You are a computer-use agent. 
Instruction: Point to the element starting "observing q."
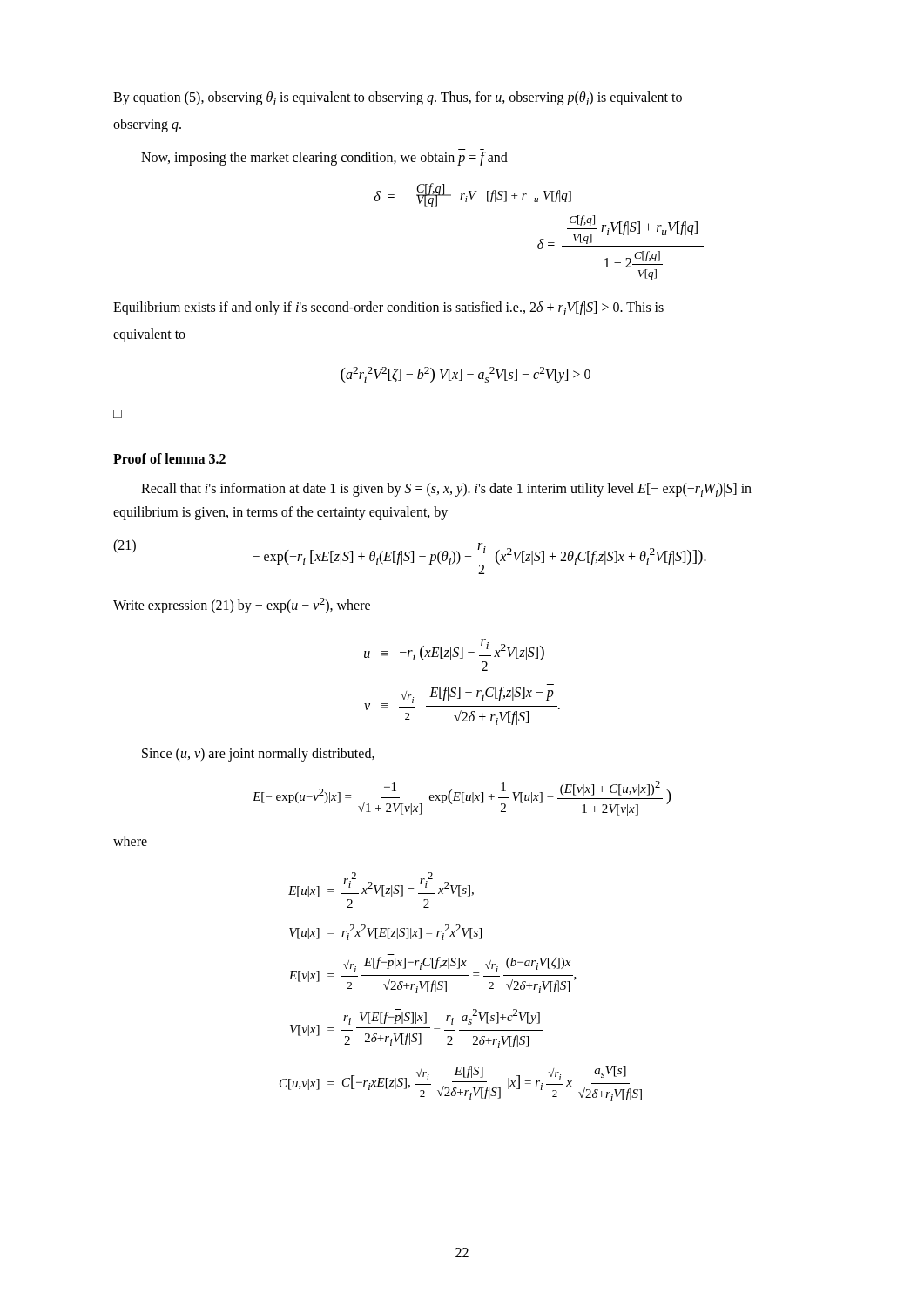click(x=148, y=124)
